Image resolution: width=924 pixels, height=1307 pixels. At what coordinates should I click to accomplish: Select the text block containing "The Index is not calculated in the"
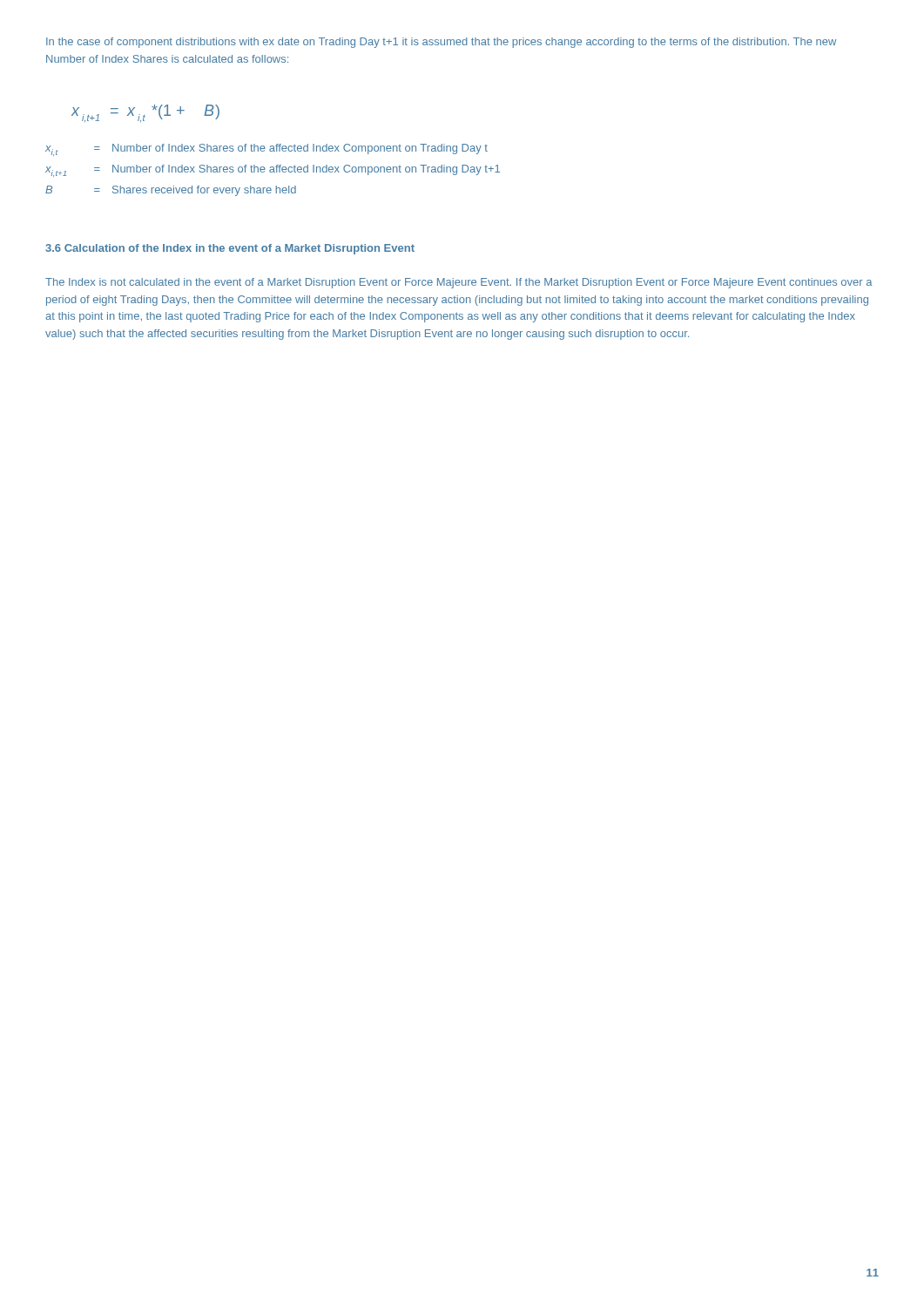click(459, 308)
